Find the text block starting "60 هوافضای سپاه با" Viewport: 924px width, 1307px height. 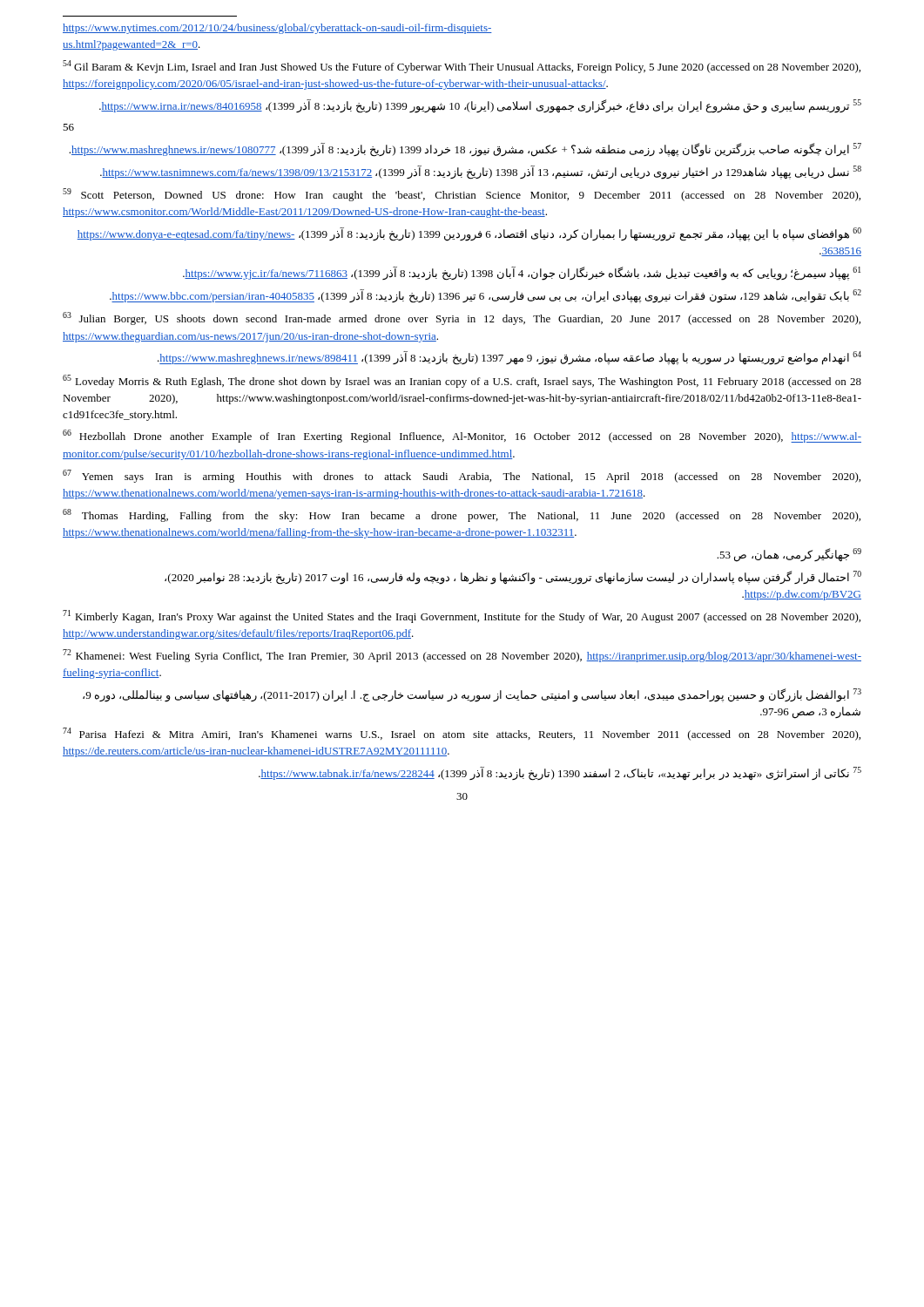(462, 242)
